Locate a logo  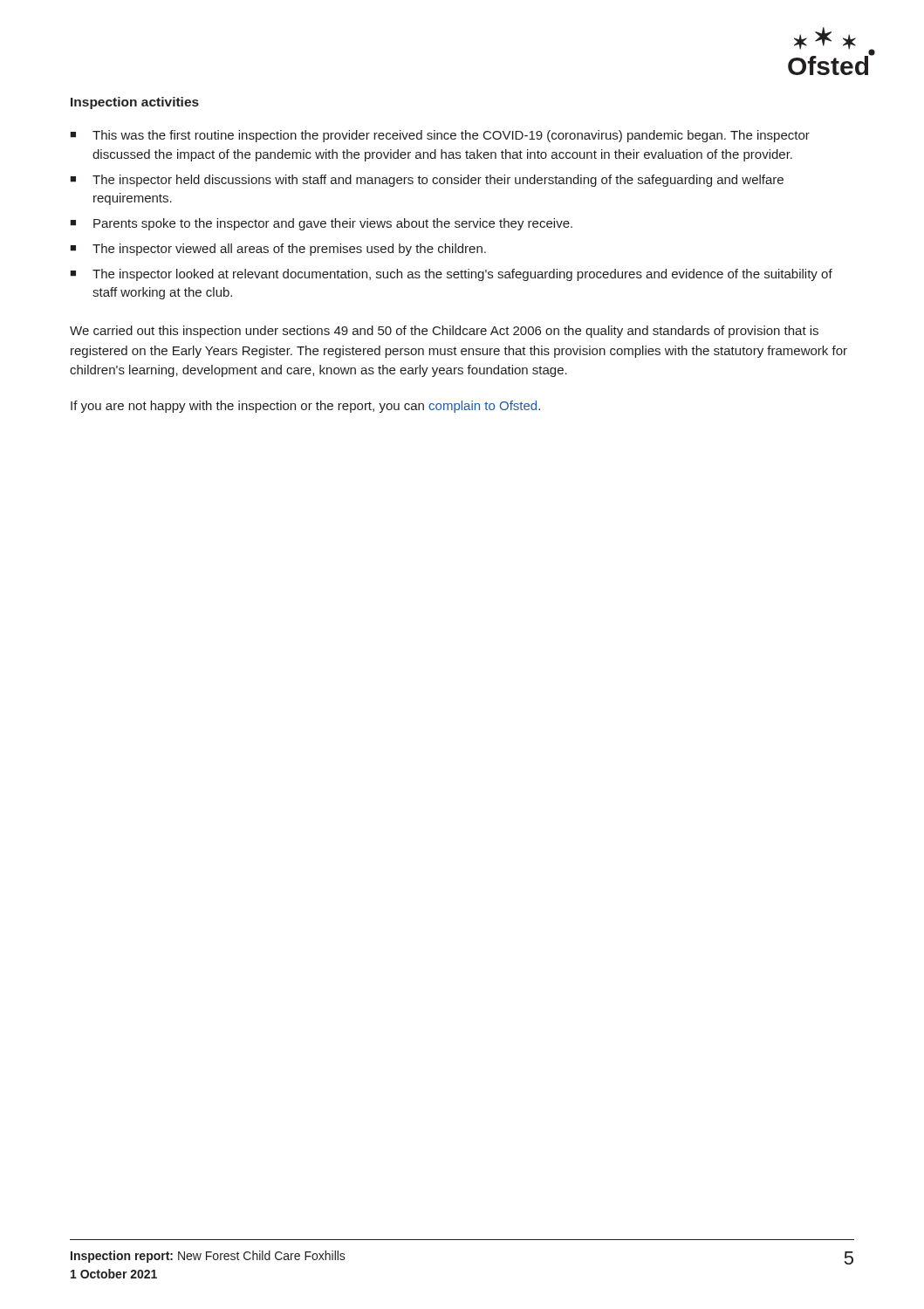click(832, 55)
